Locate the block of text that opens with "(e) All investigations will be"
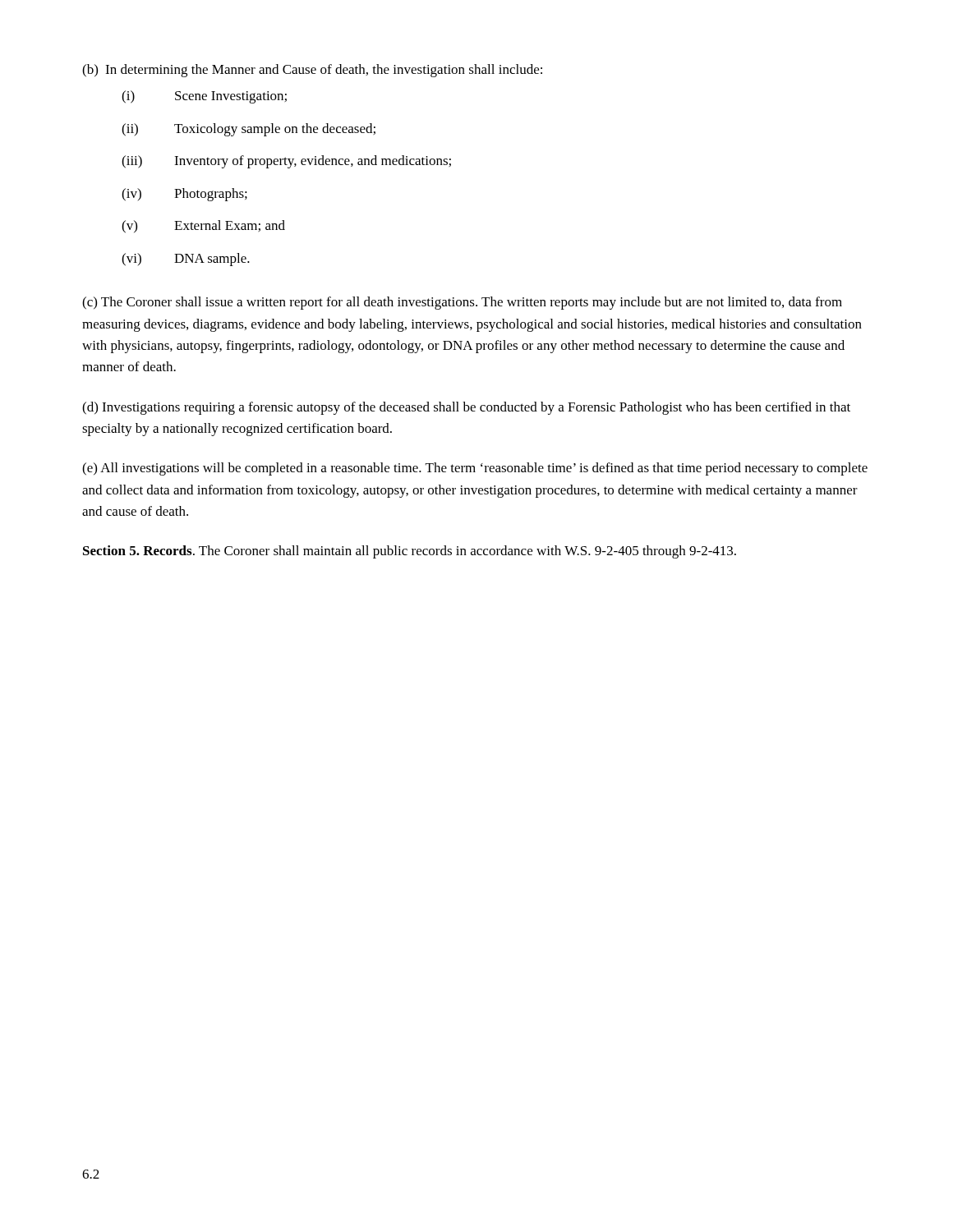Image resolution: width=953 pixels, height=1232 pixels. (x=475, y=490)
